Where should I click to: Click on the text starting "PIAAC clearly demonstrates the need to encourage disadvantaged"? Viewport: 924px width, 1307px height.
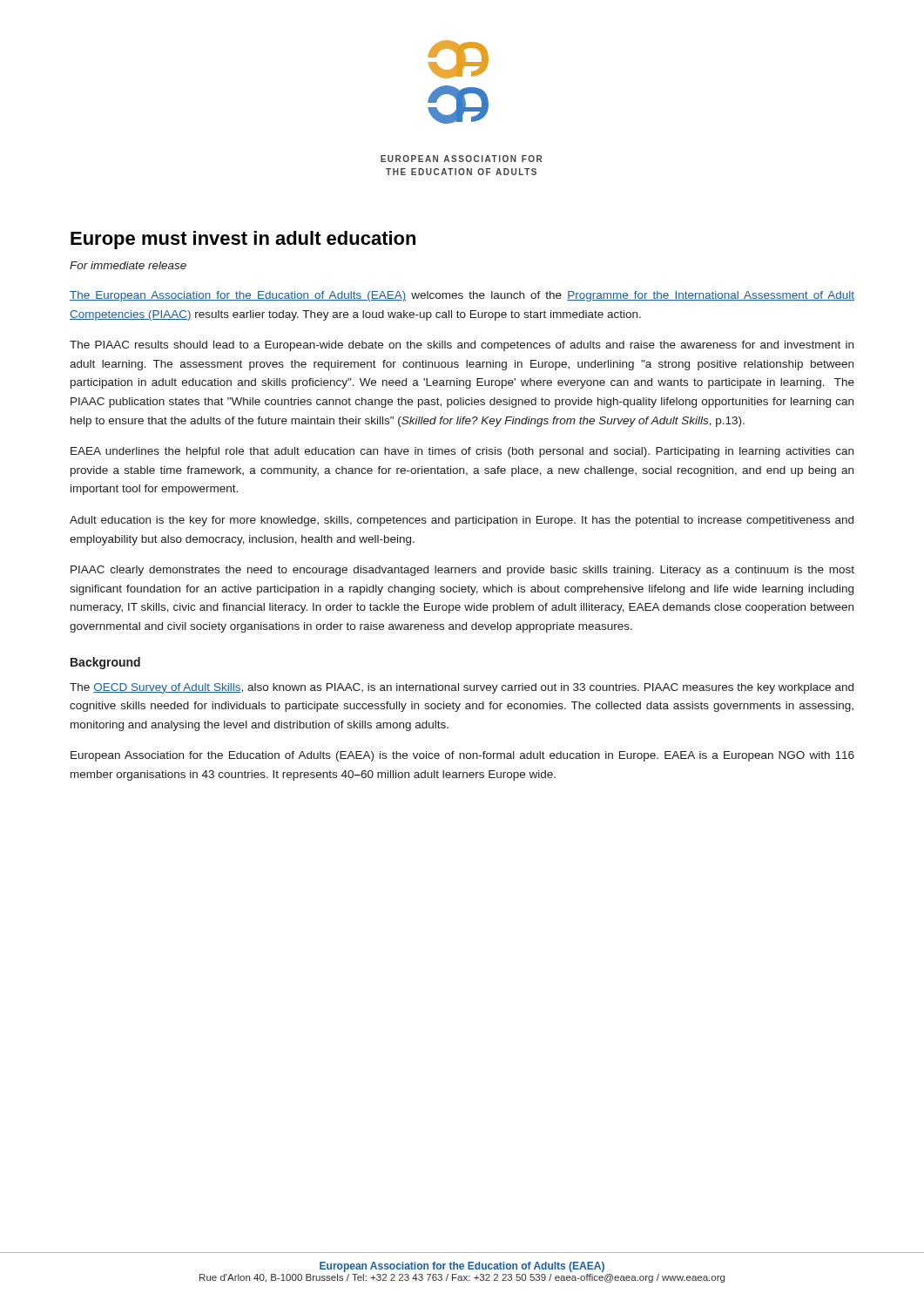coord(462,598)
